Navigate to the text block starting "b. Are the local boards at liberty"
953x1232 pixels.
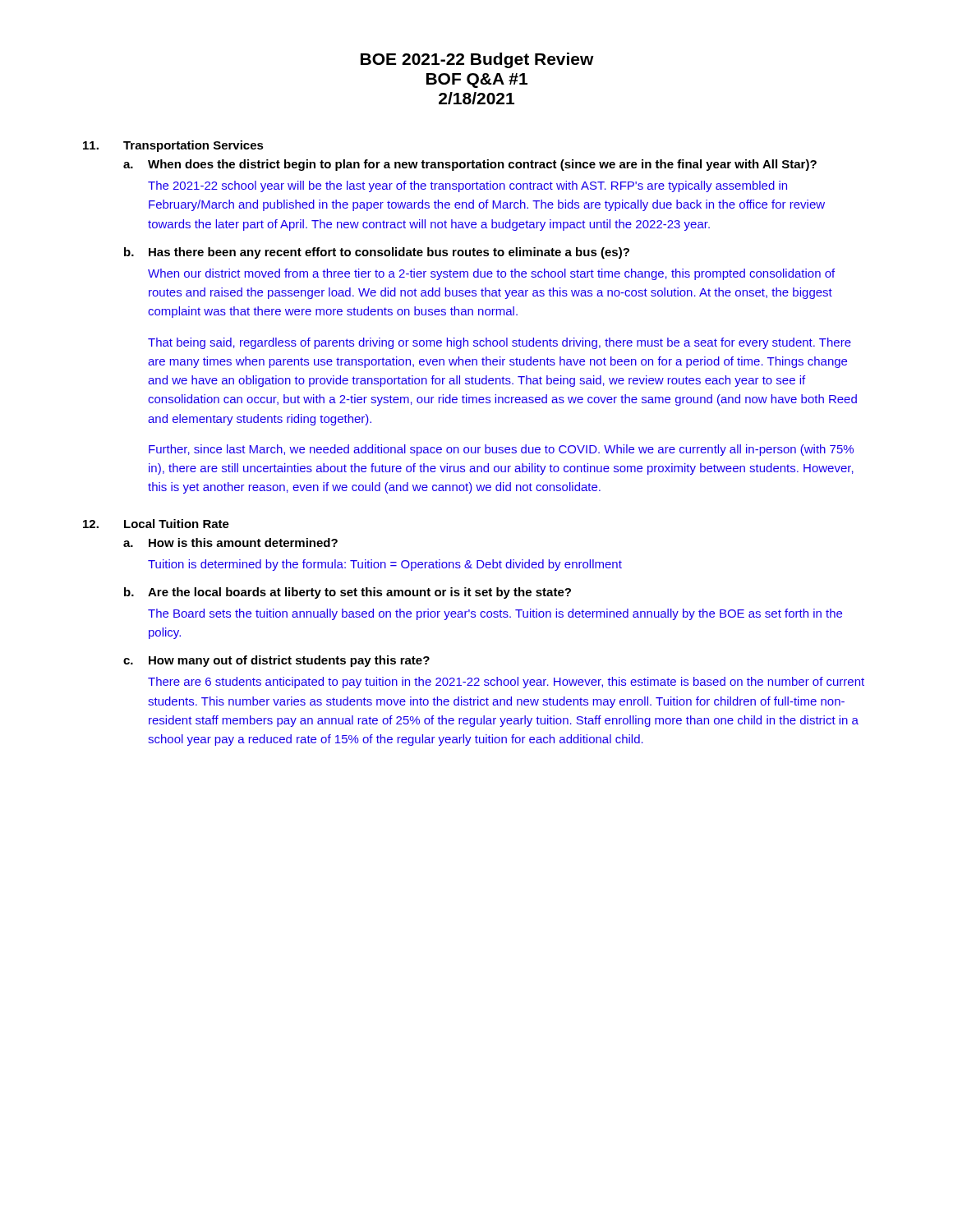(x=497, y=613)
